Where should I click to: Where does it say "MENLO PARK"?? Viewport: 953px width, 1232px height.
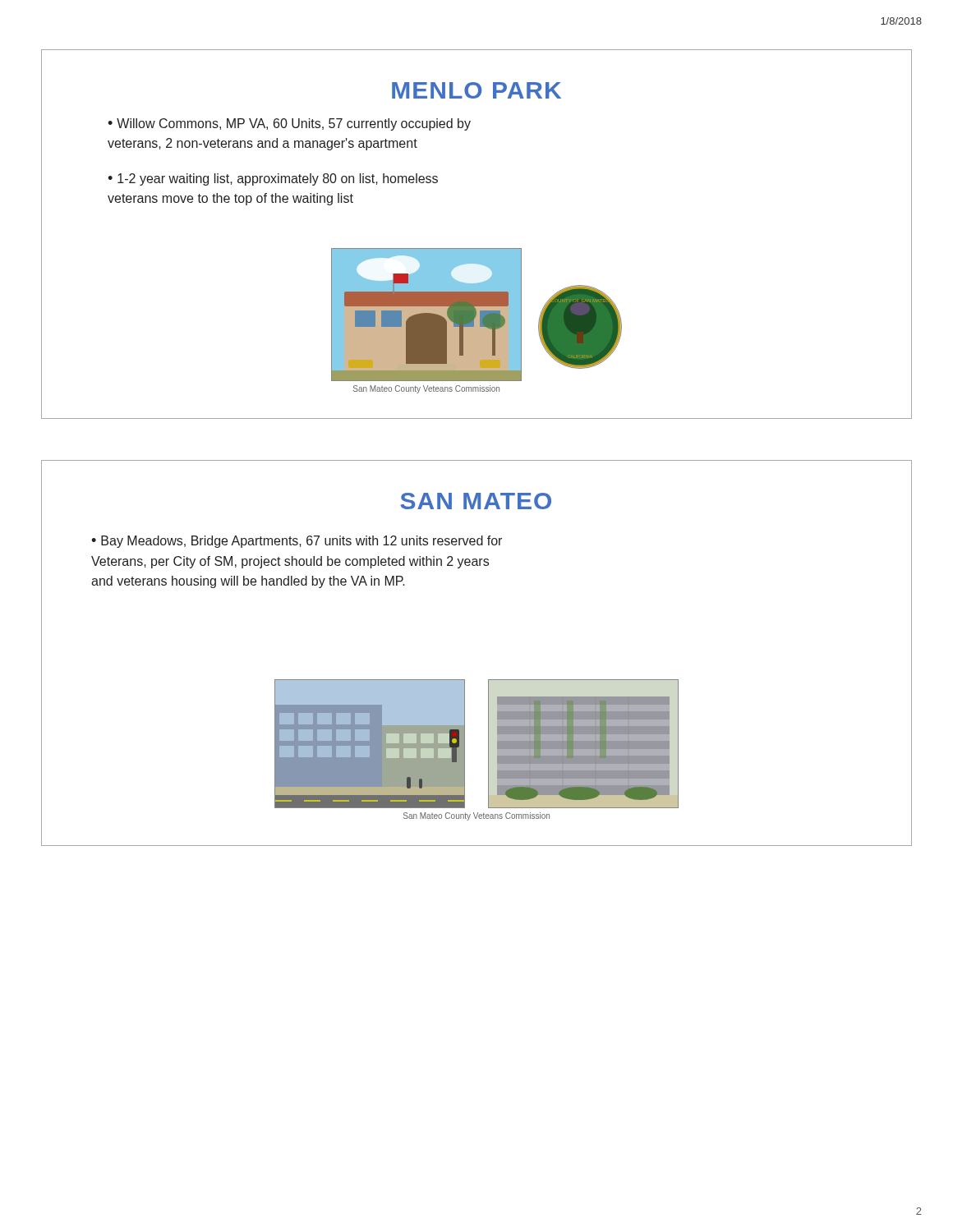tap(476, 90)
